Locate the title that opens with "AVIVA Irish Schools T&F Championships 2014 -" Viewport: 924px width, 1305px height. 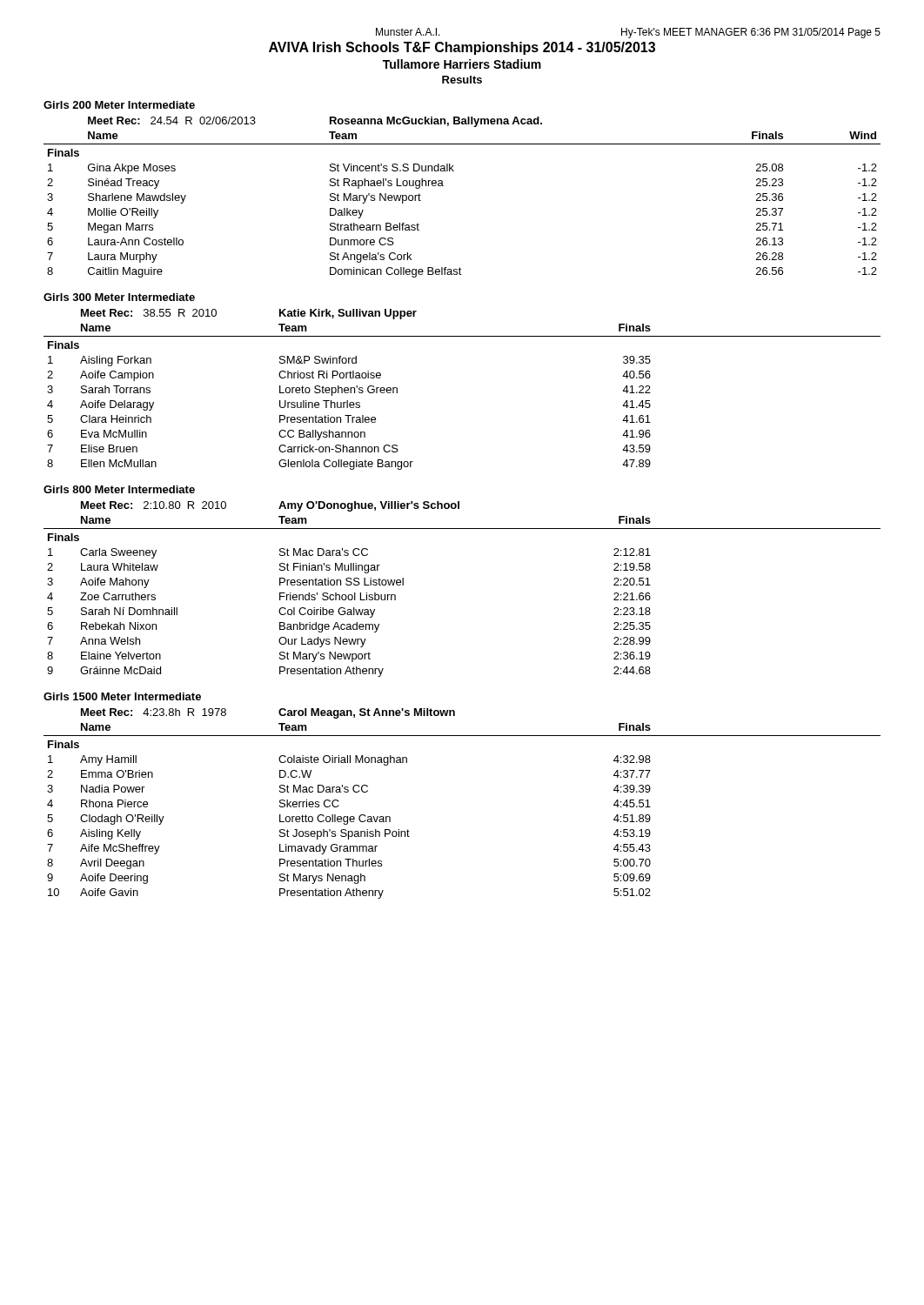pyautogui.click(x=462, y=47)
